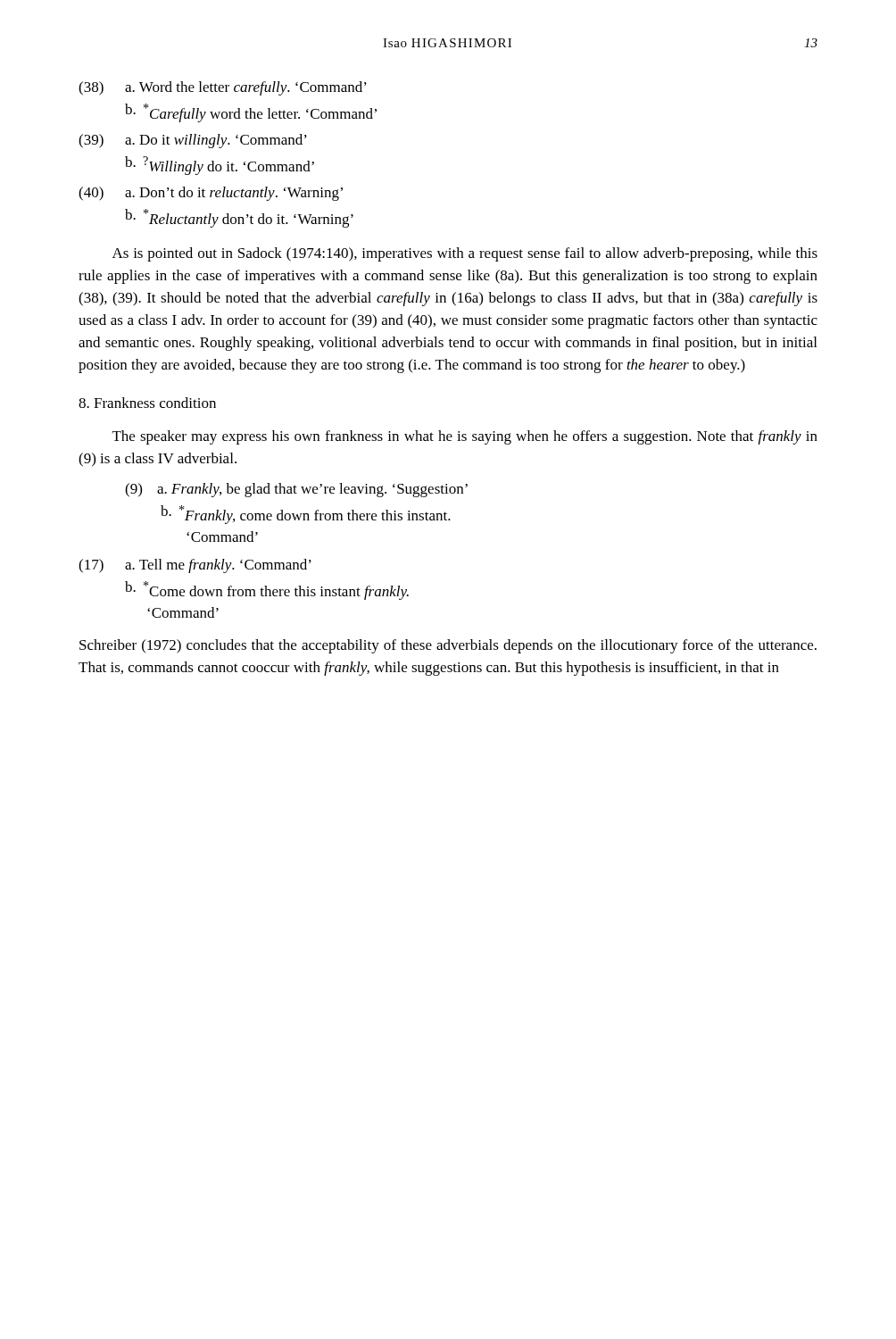This screenshot has width=896, height=1339.
Task: Point to the block beginning "(17) a. Tell me"
Action: [x=195, y=566]
